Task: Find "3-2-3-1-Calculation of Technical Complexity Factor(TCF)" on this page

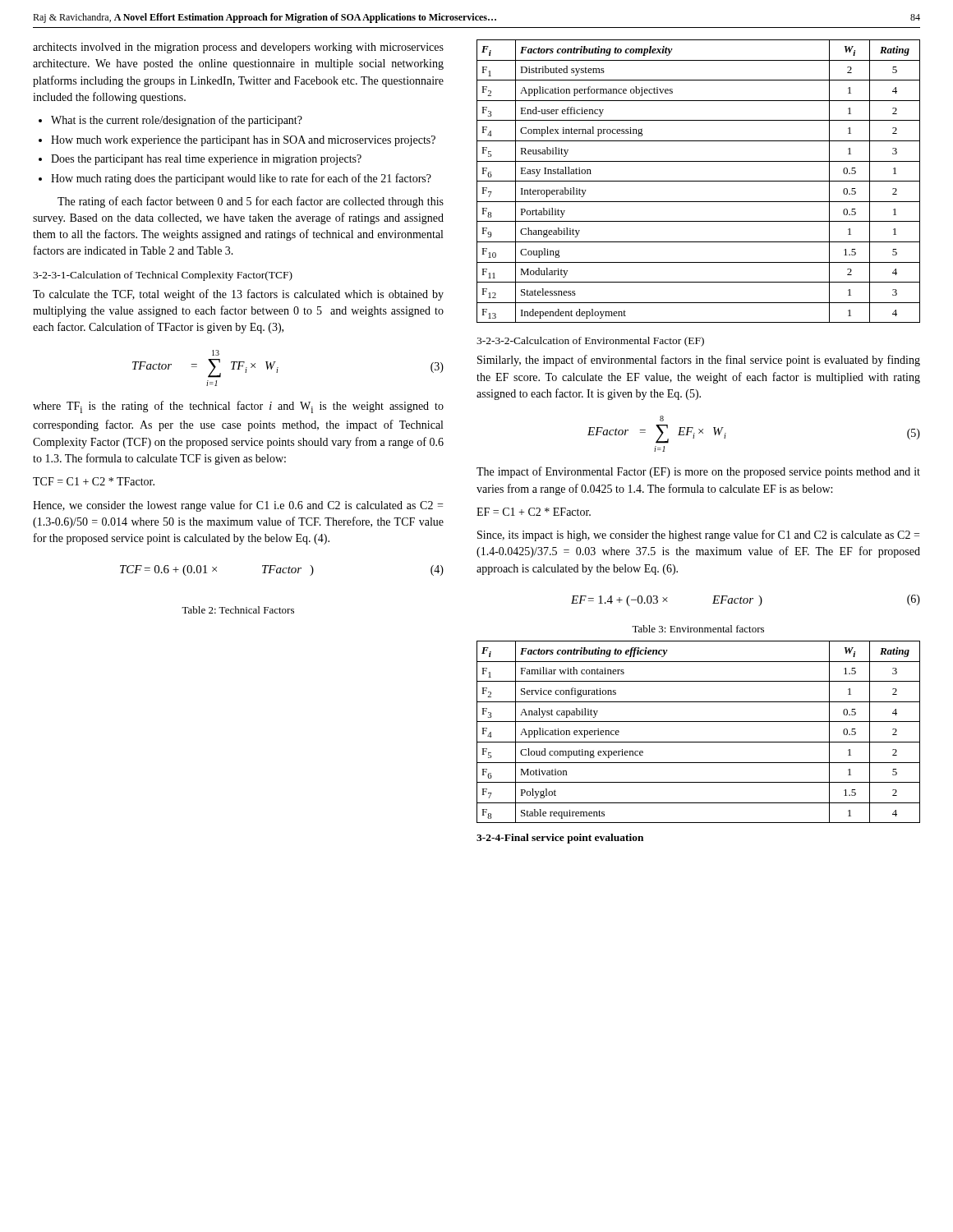Action: [163, 274]
